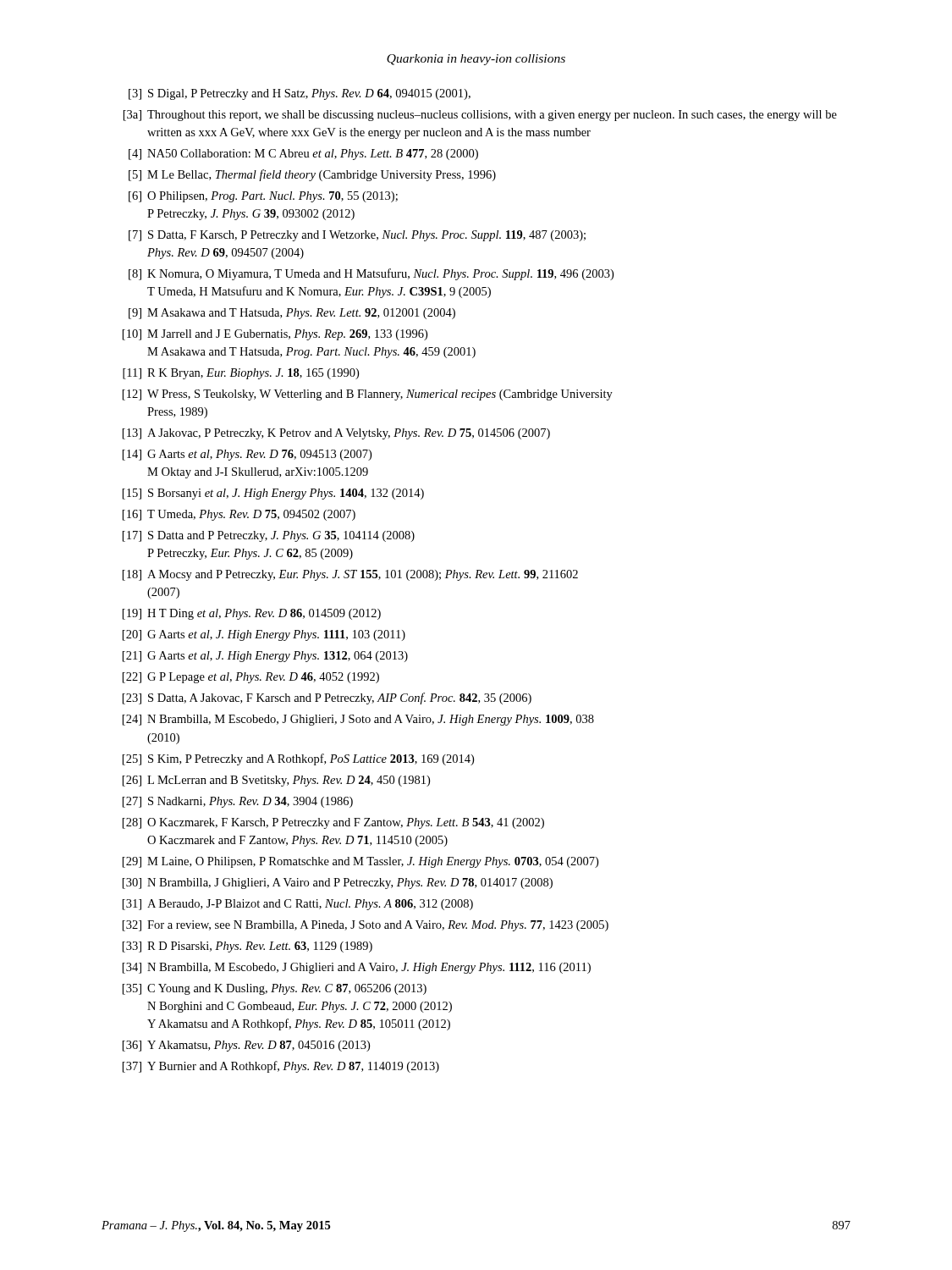Viewport: 952px width, 1270px height.
Task: Click the passage that begins "[36] Y Akamatsu, Phys."
Action: click(246, 1046)
